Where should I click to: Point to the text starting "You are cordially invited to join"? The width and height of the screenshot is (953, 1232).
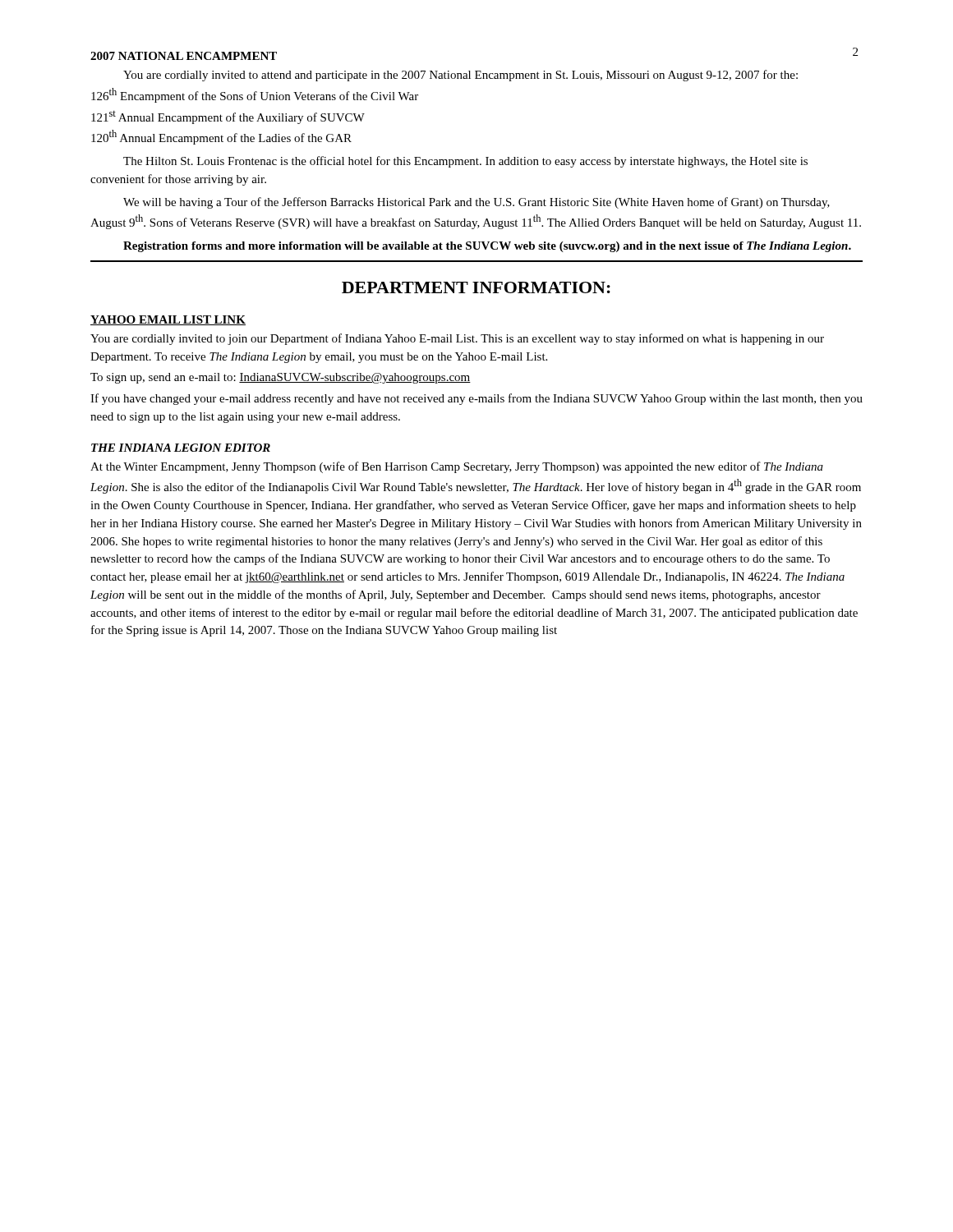(x=476, y=378)
